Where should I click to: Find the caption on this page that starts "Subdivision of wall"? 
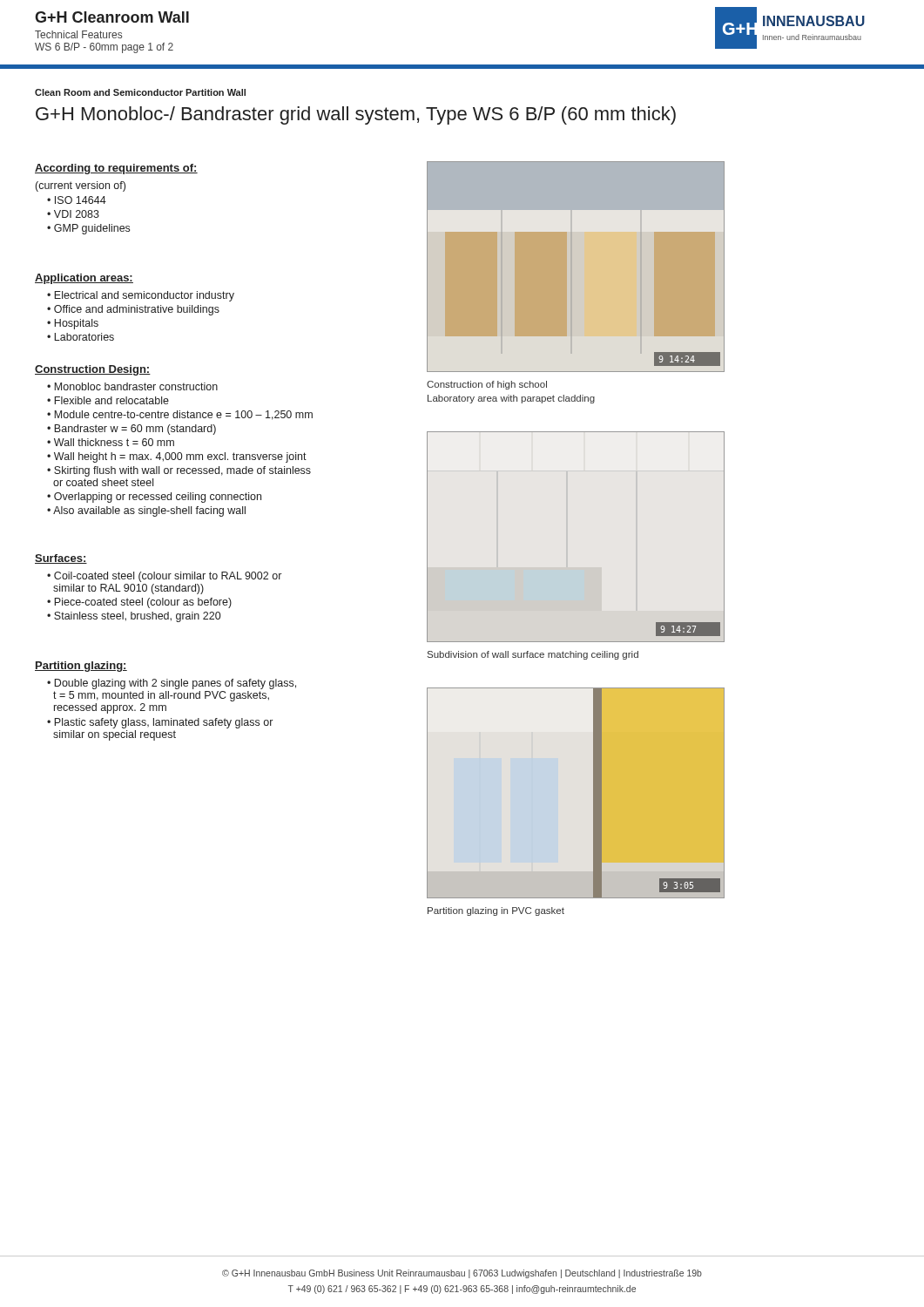point(533,655)
